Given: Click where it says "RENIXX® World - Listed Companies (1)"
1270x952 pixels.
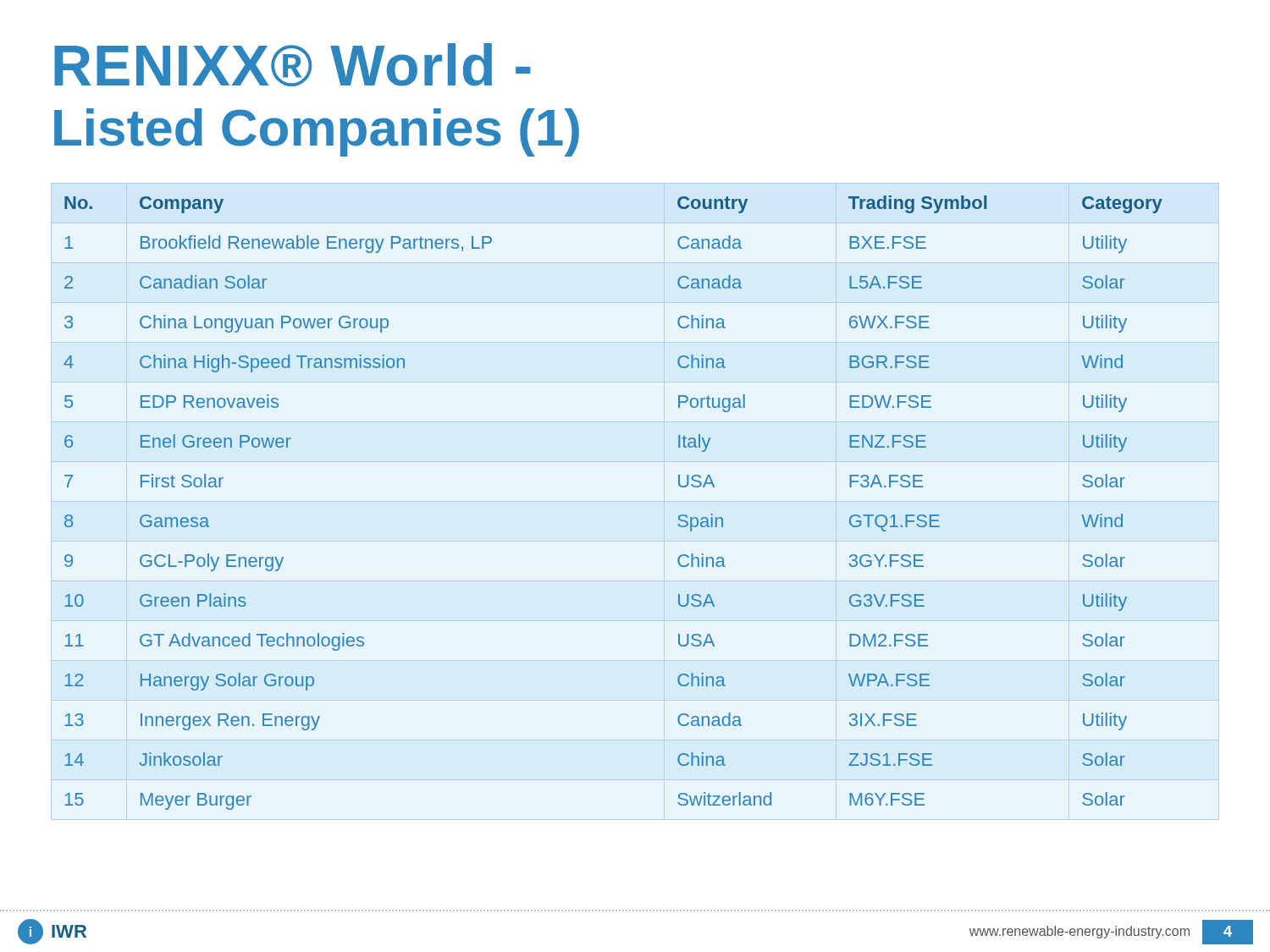Looking at the screenshot, I should 293,65.
